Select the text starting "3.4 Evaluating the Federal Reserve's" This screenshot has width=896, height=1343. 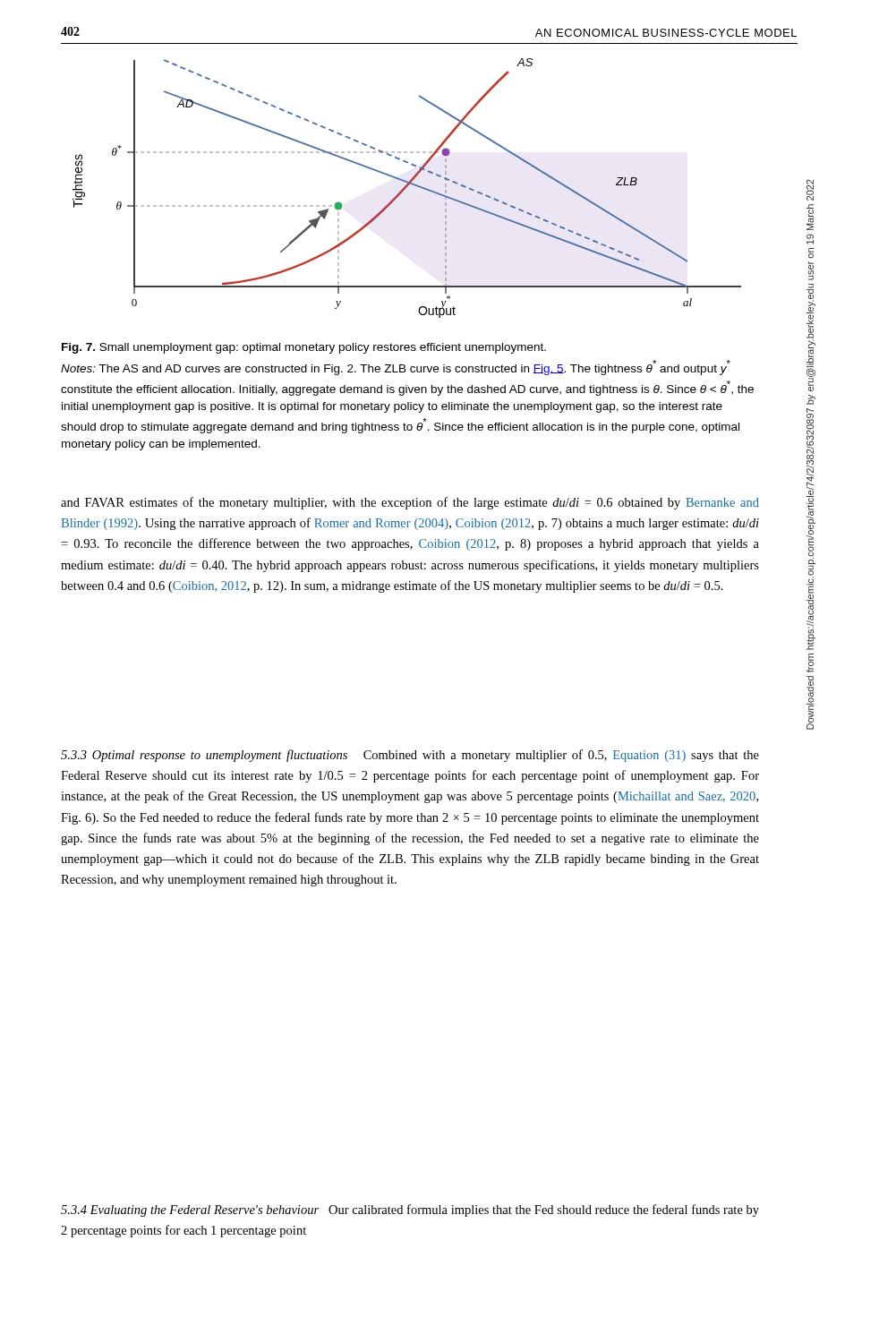pyautogui.click(x=410, y=1220)
